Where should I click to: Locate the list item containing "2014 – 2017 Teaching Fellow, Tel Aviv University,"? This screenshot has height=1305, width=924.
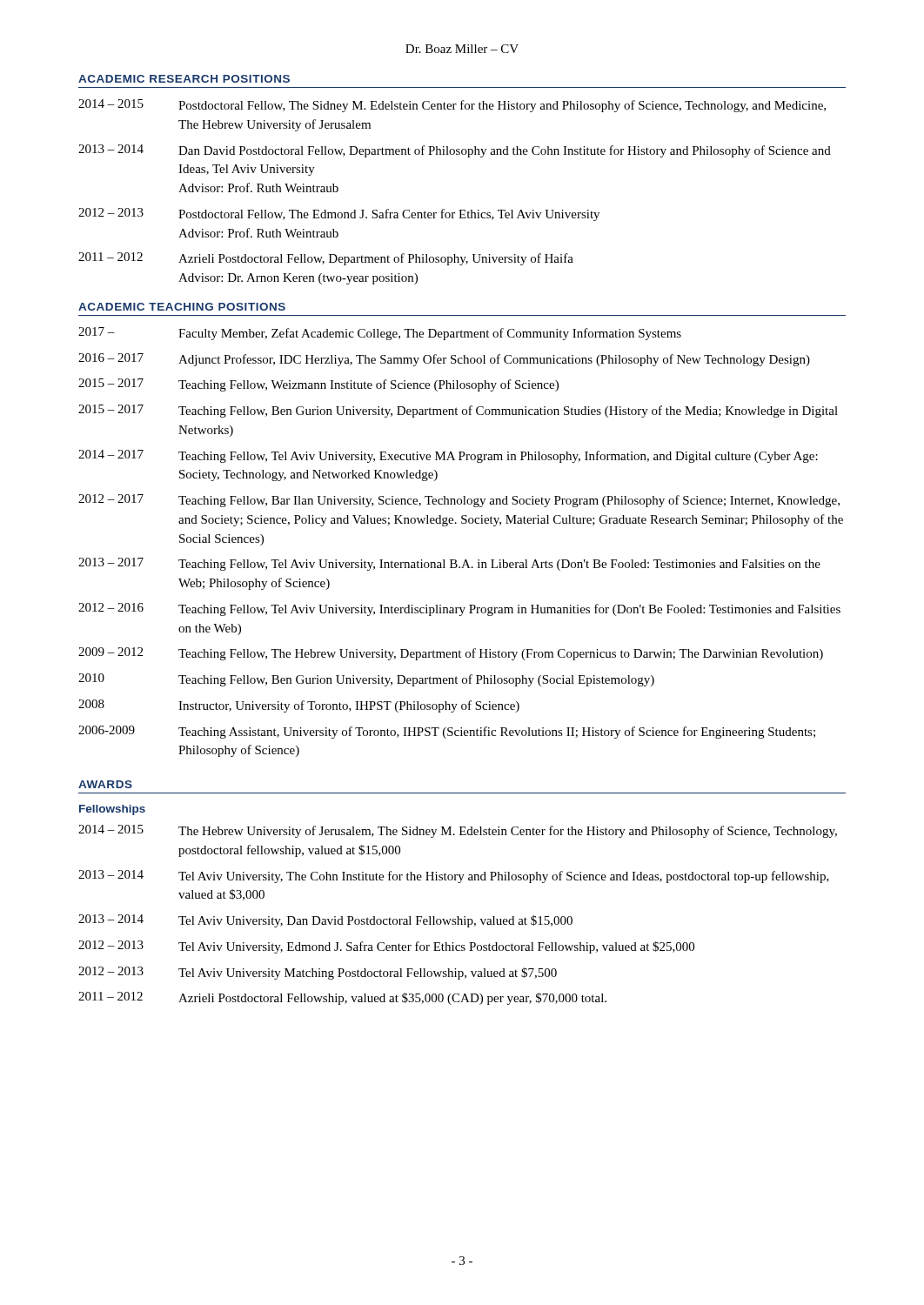point(462,466)
